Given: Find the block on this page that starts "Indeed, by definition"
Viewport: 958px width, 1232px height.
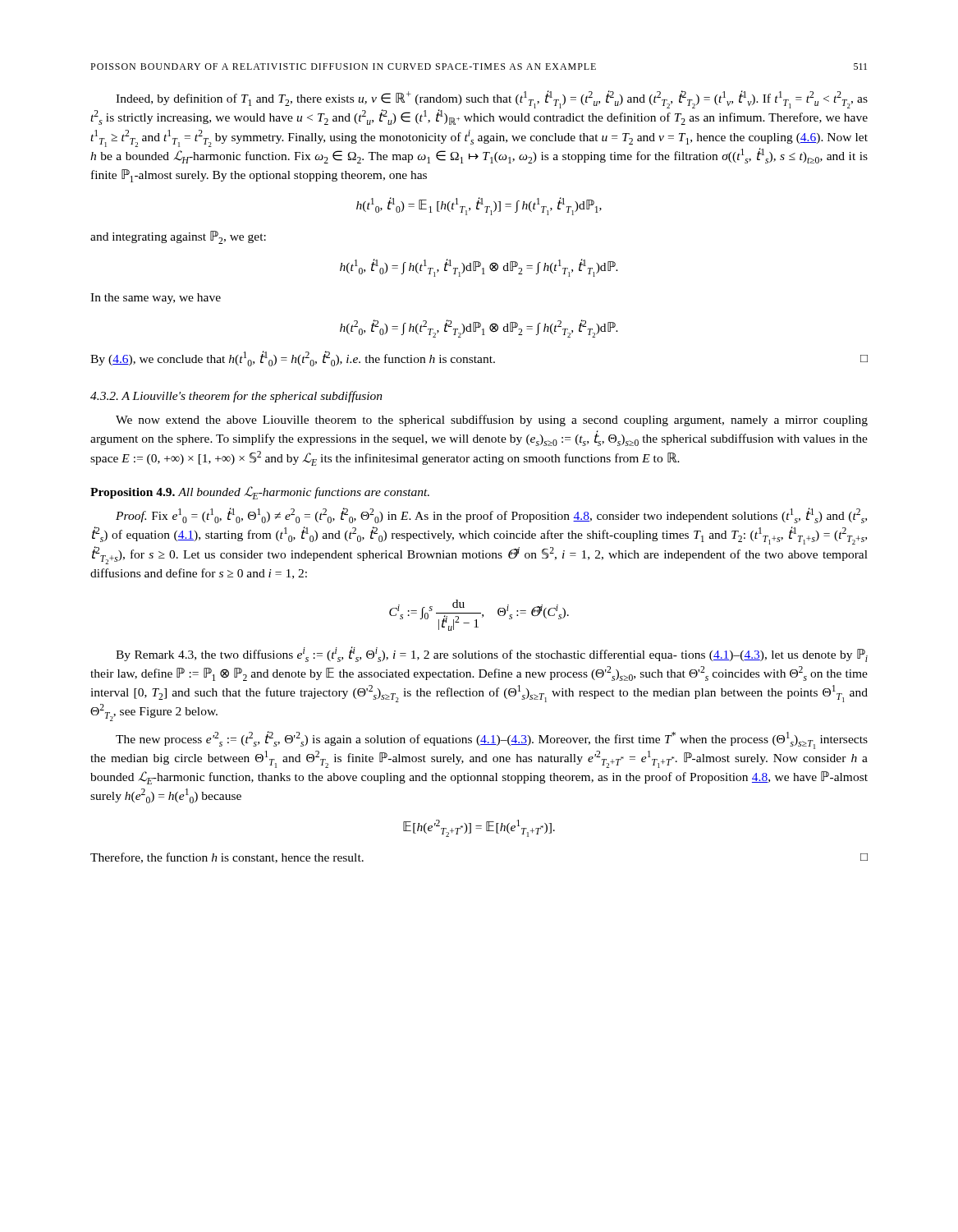Looking at the screenshot, I should (x=479, y=137).
